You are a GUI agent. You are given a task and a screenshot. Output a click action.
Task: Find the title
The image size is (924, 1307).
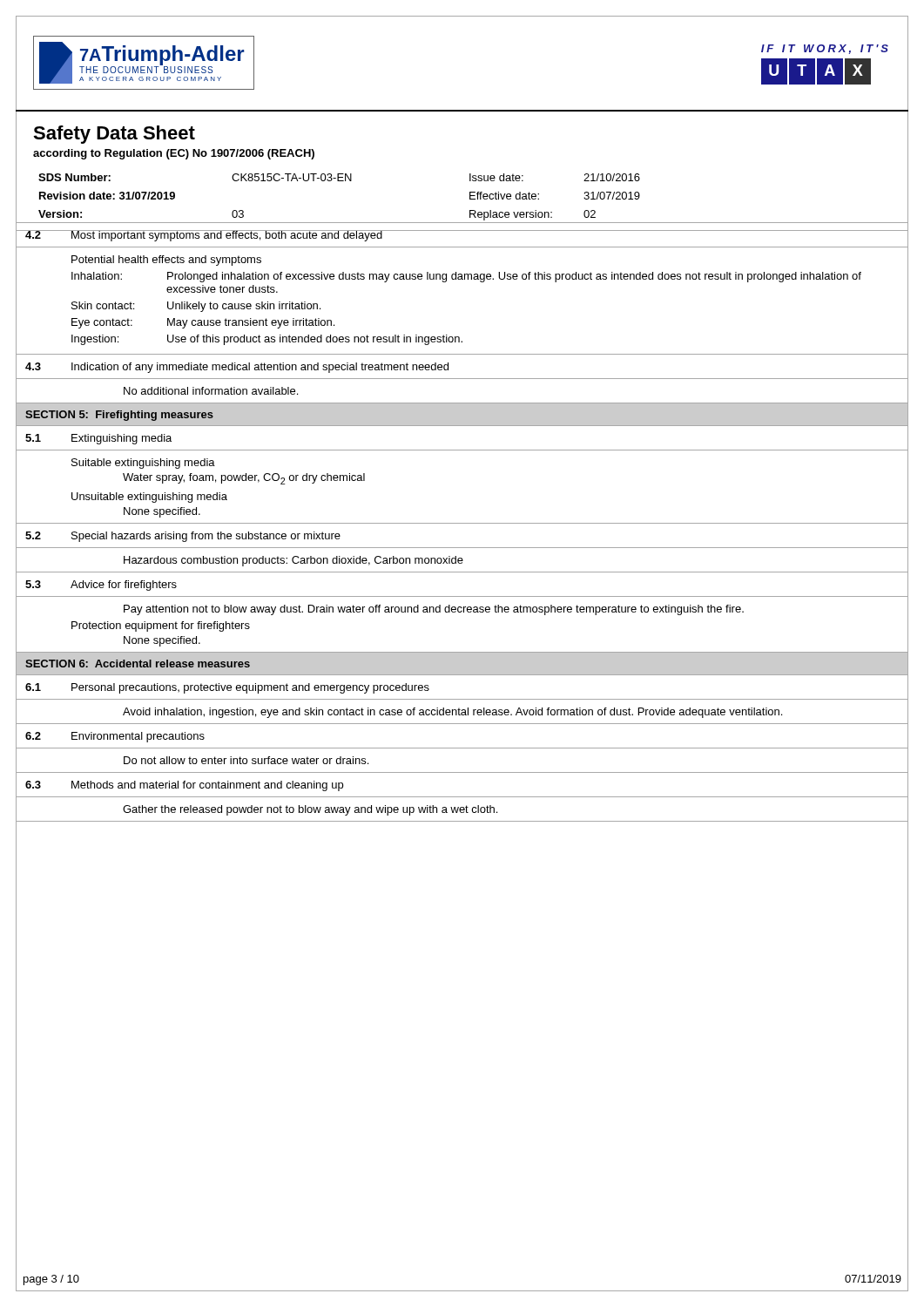[462, 173]
